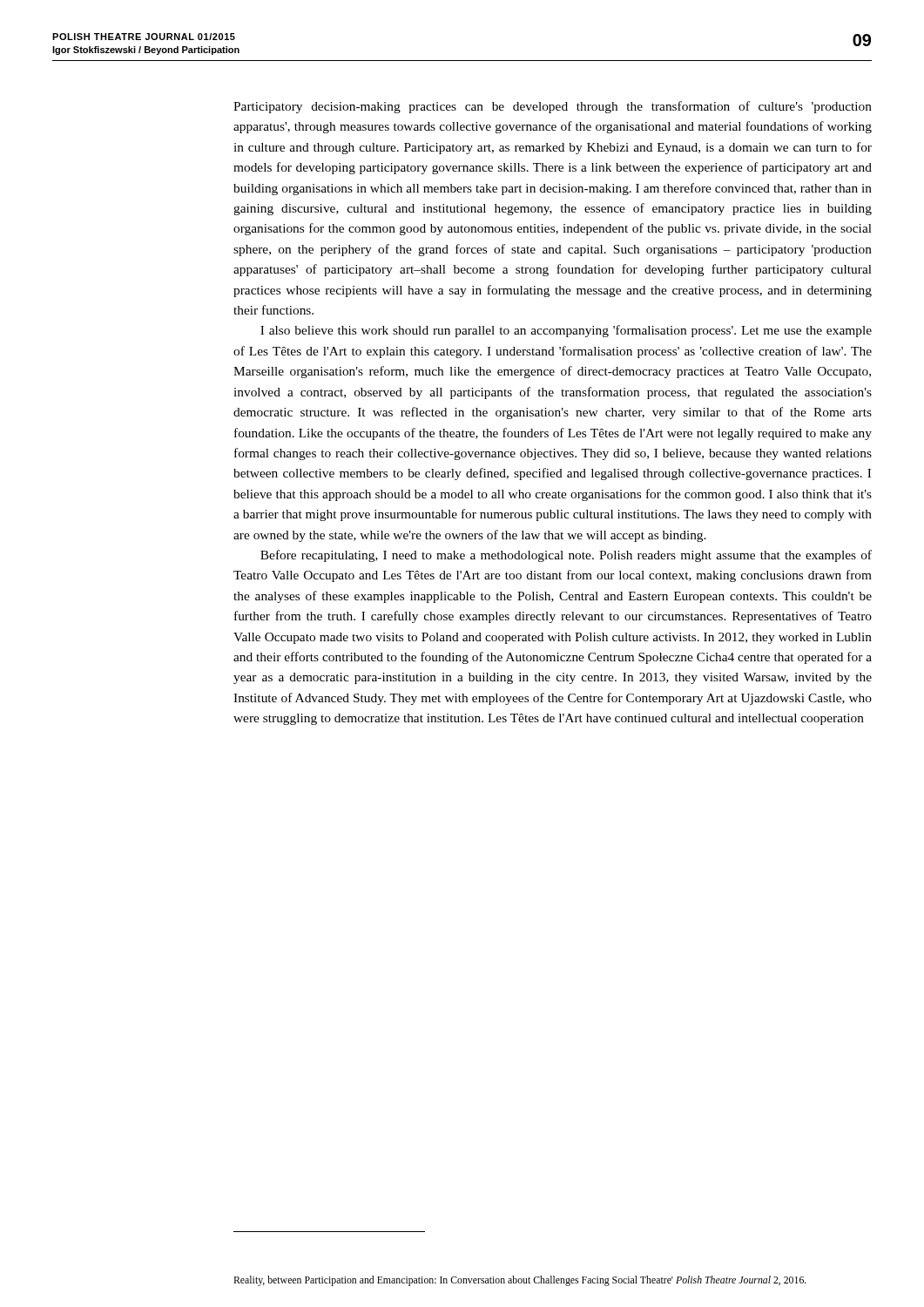The image size is (924, 1307).
Task: Locate the text block that says "Participatory decision-making practices can be developed"
Action: (553, 412)
